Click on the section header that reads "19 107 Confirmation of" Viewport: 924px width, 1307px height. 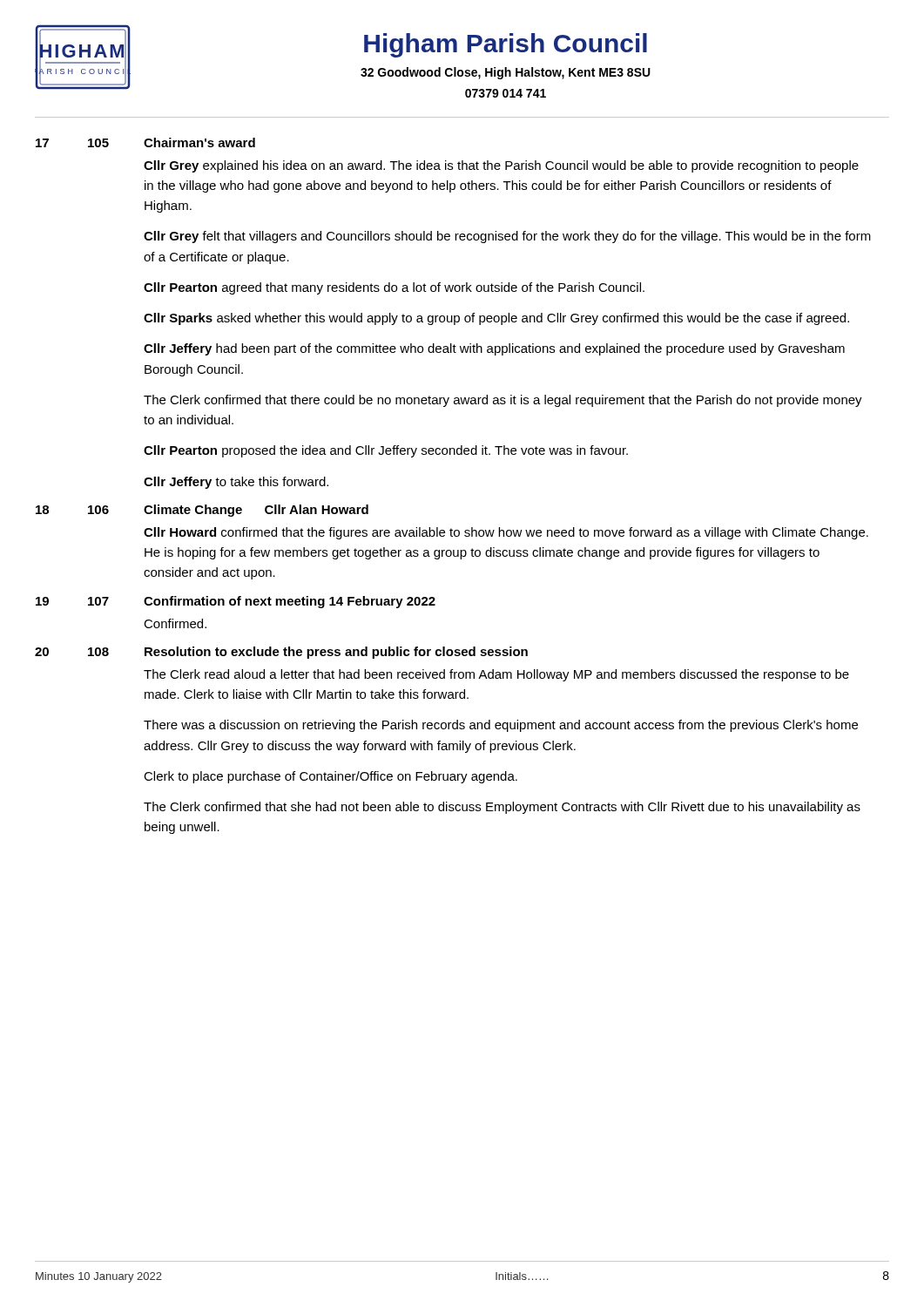pyautogui.click(x=235, y=600)
